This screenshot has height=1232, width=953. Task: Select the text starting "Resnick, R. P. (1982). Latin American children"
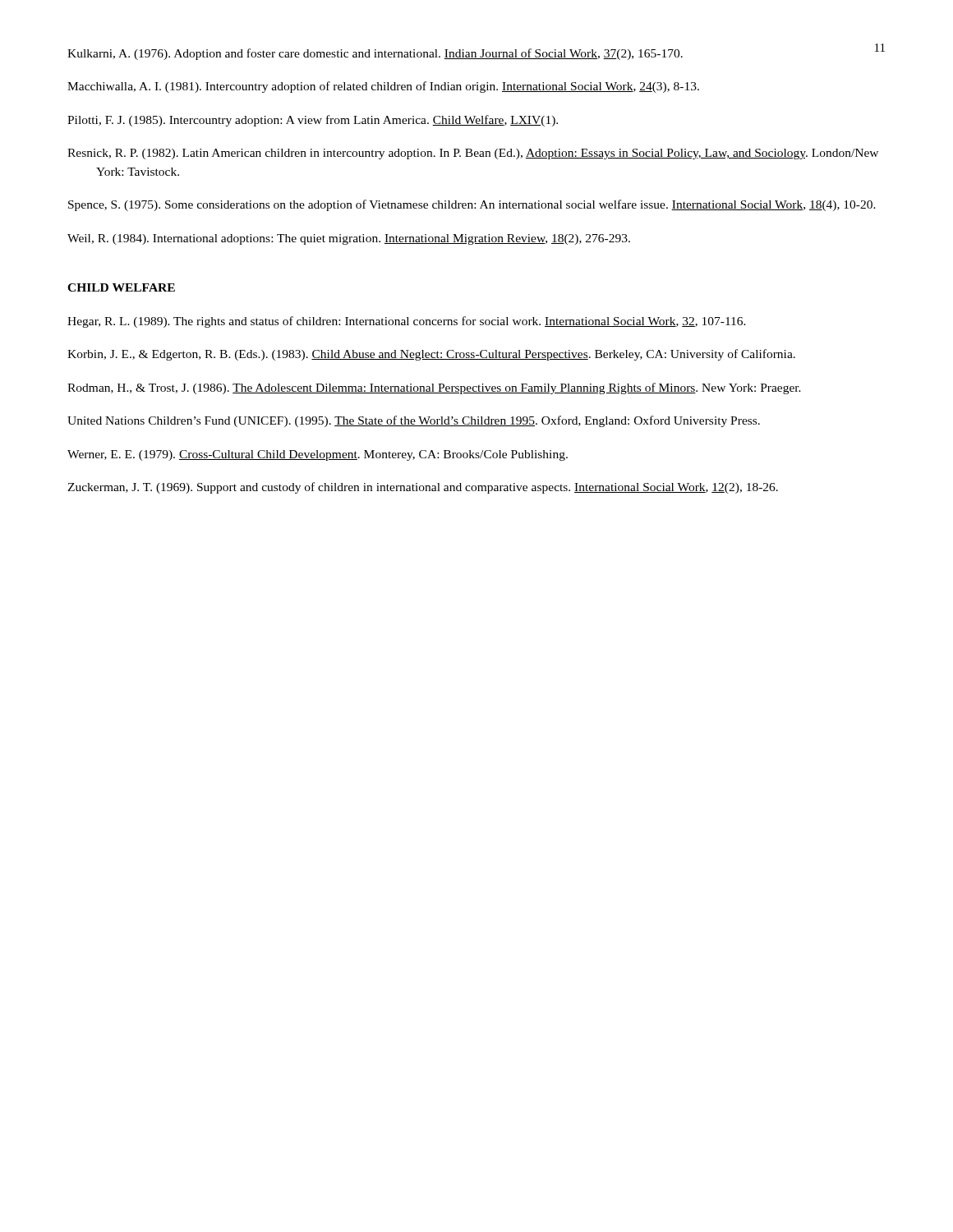(473, 162)
